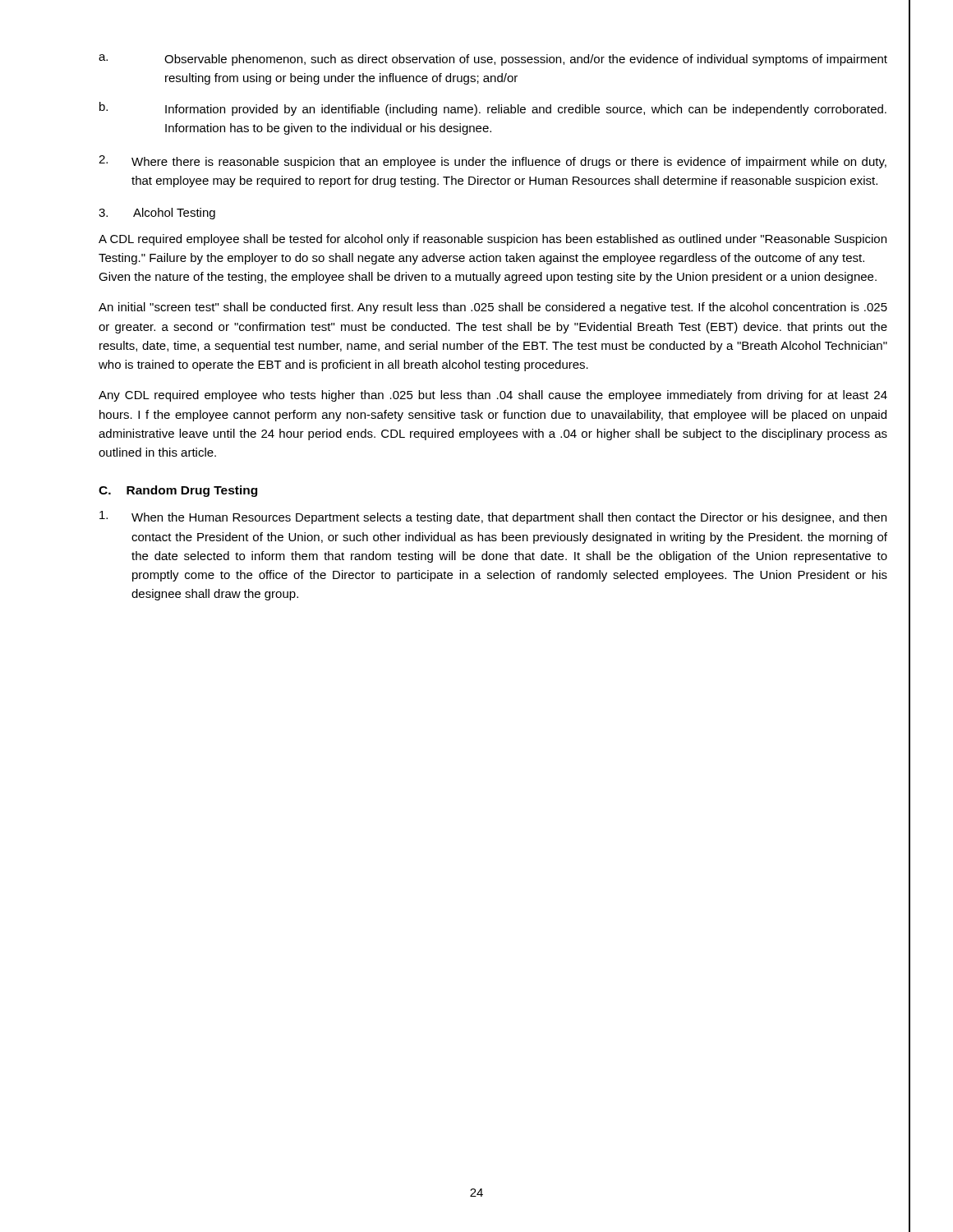Point to the block beginning "Any CDL required employee who tests"
Viewport: 953px width, 1232px height.
[x=493, y=424]
